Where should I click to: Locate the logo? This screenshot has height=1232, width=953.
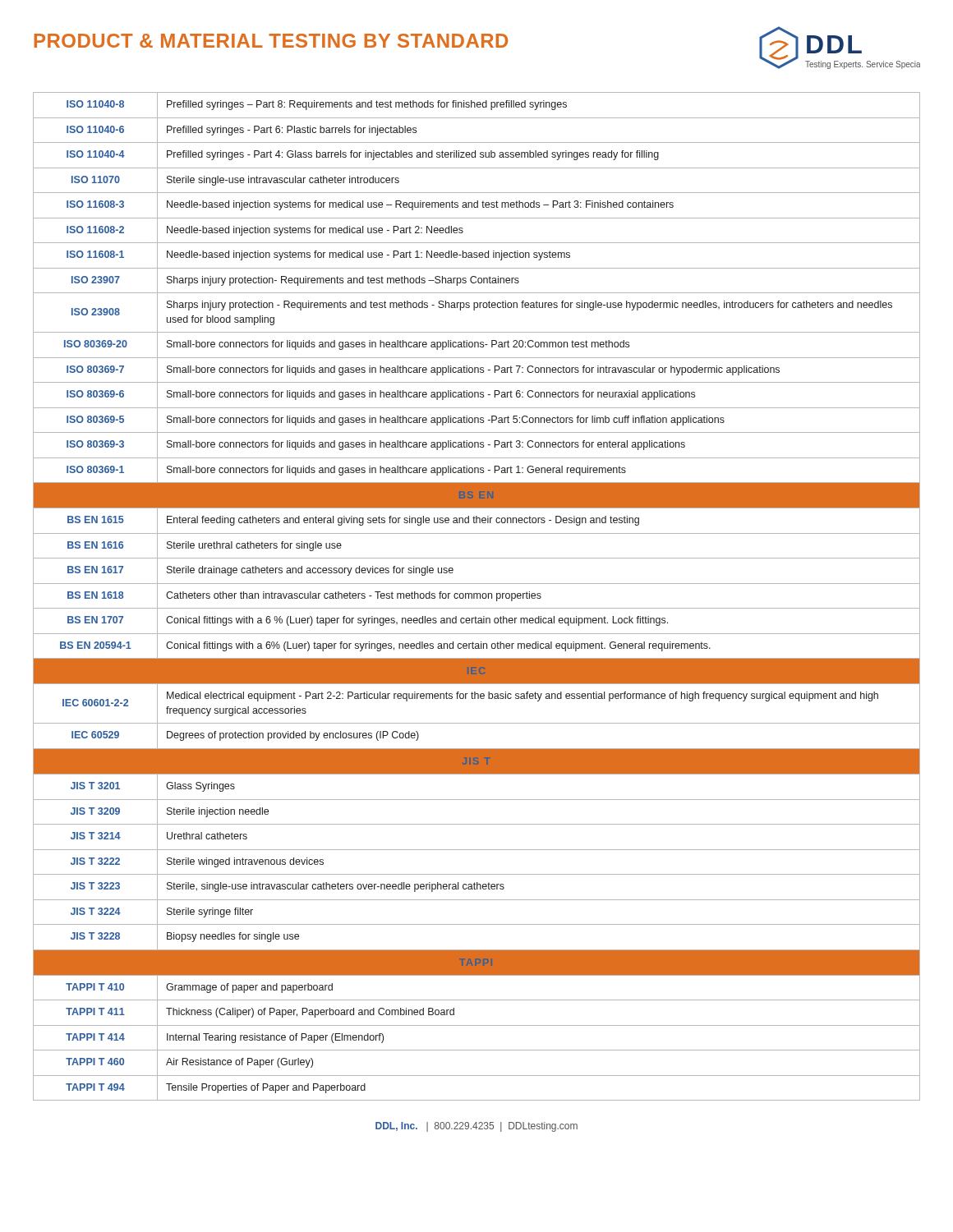tap(838, 49)
